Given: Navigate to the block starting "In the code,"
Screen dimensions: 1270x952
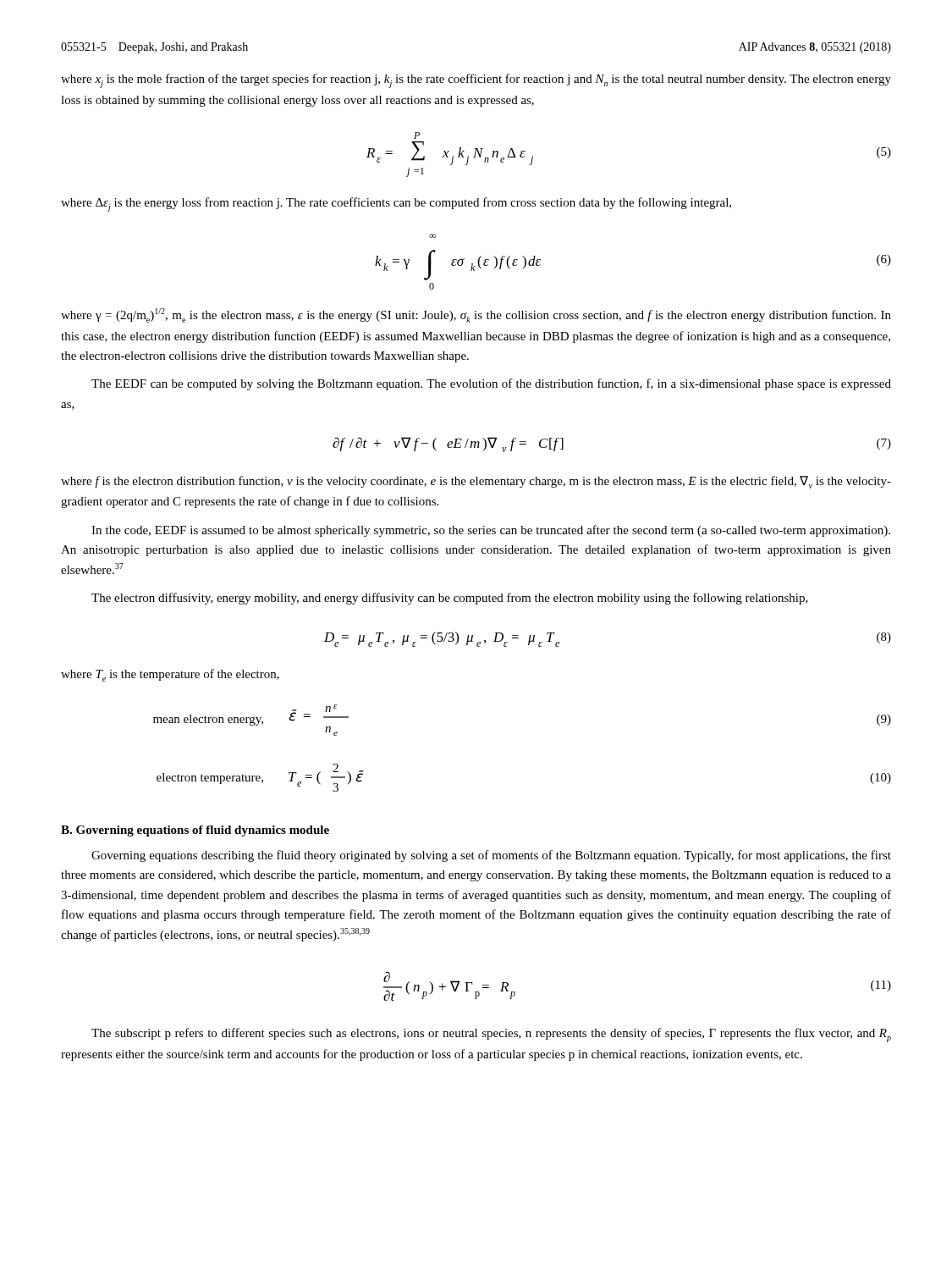Looking at the screenshot, I should point(476,550).
